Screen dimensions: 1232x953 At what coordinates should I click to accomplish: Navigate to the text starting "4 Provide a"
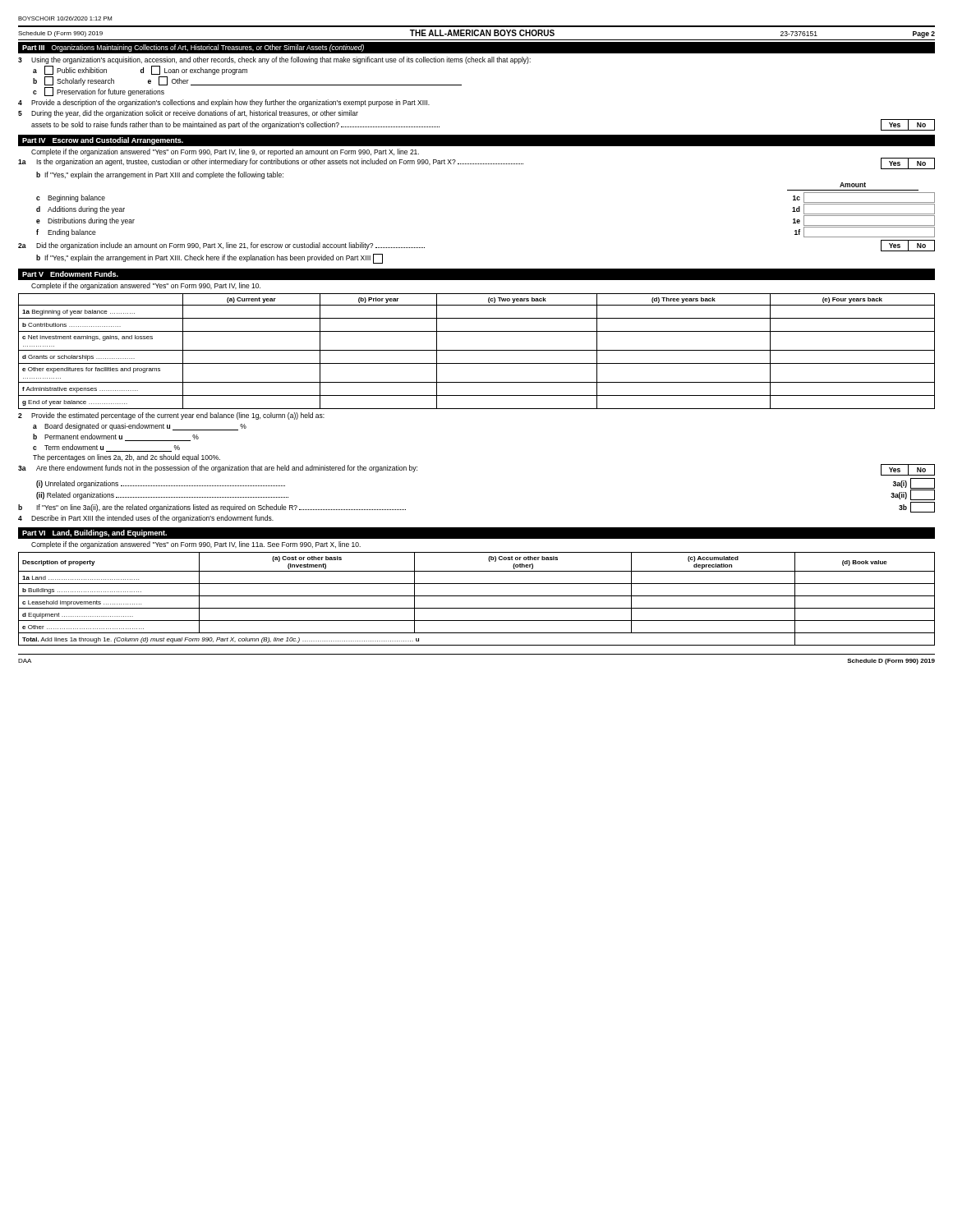(x=224, y=103)
